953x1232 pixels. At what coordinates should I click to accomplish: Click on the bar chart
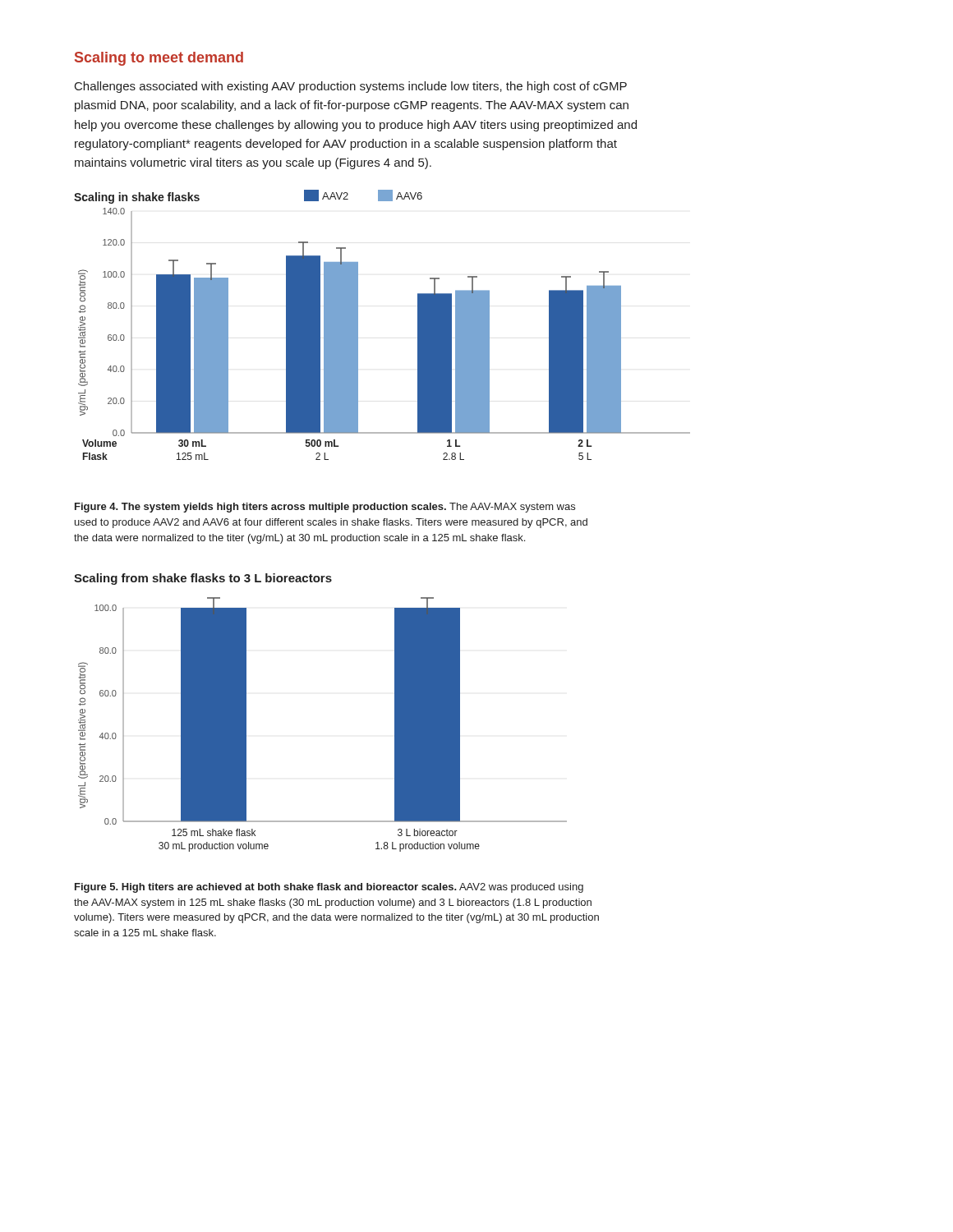476,732
